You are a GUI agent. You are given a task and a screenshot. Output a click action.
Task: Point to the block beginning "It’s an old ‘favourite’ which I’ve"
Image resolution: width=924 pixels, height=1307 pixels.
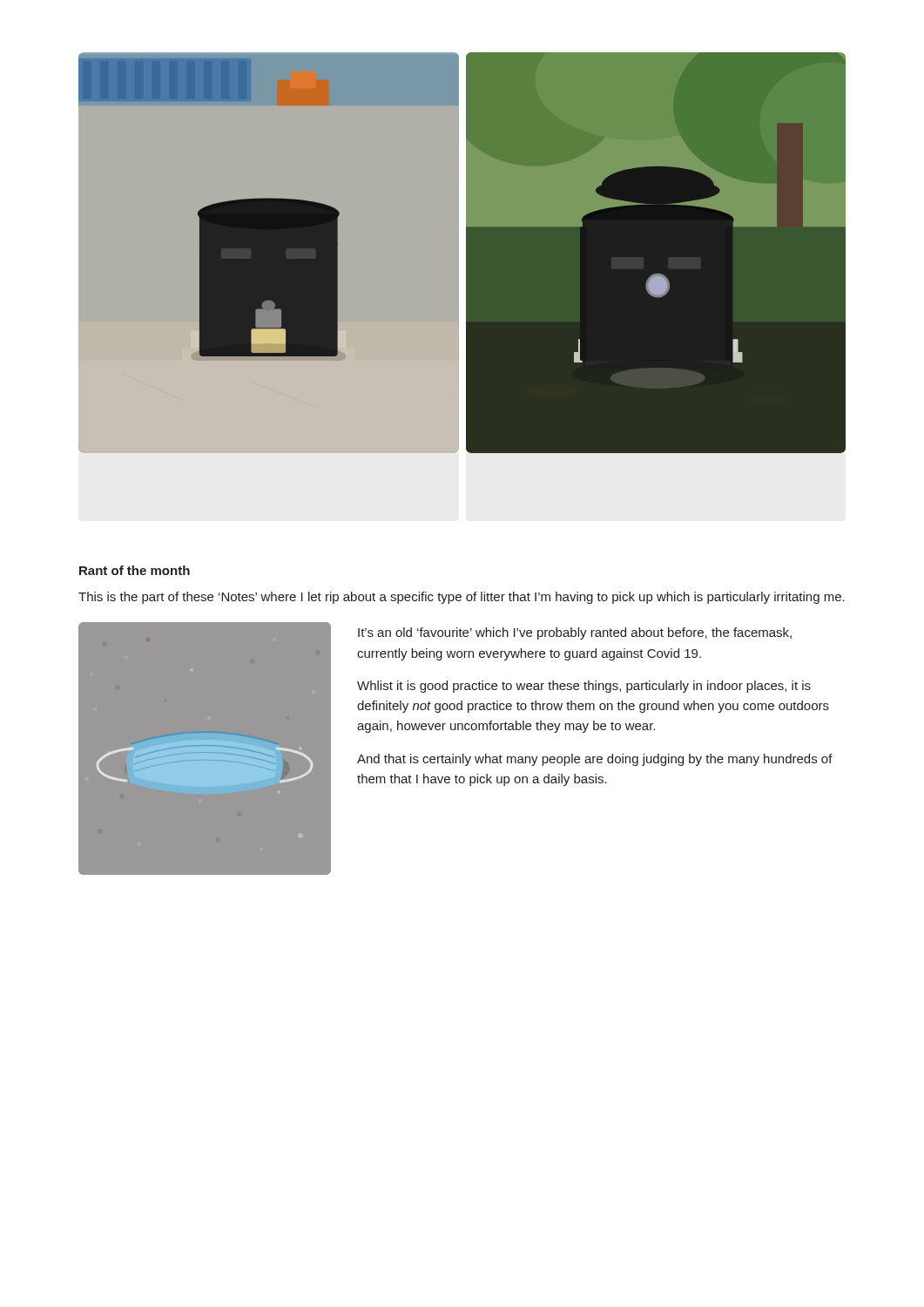click(x=601, y=705)
